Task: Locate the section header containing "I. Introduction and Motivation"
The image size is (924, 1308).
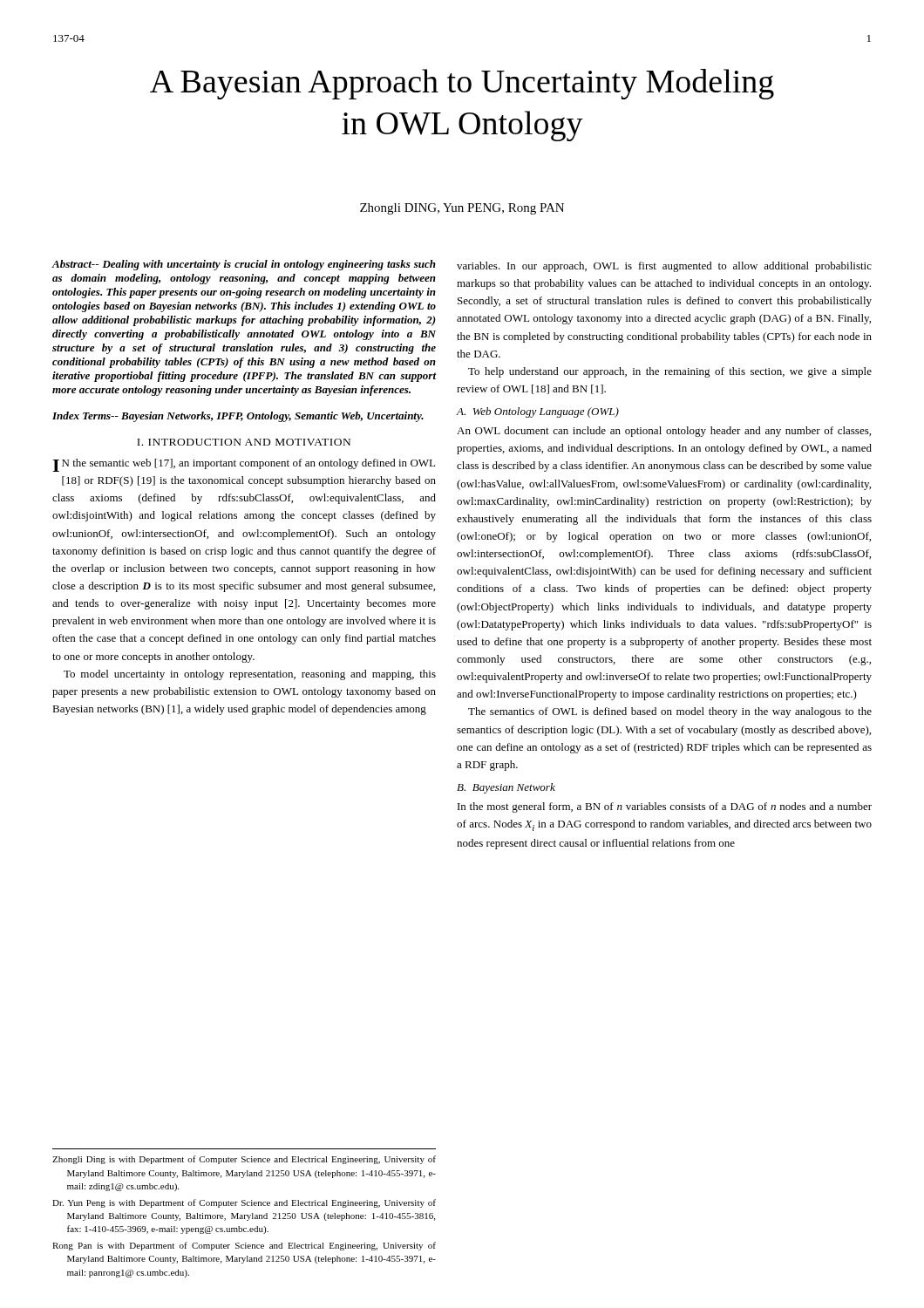Action: tap(244, 442)
